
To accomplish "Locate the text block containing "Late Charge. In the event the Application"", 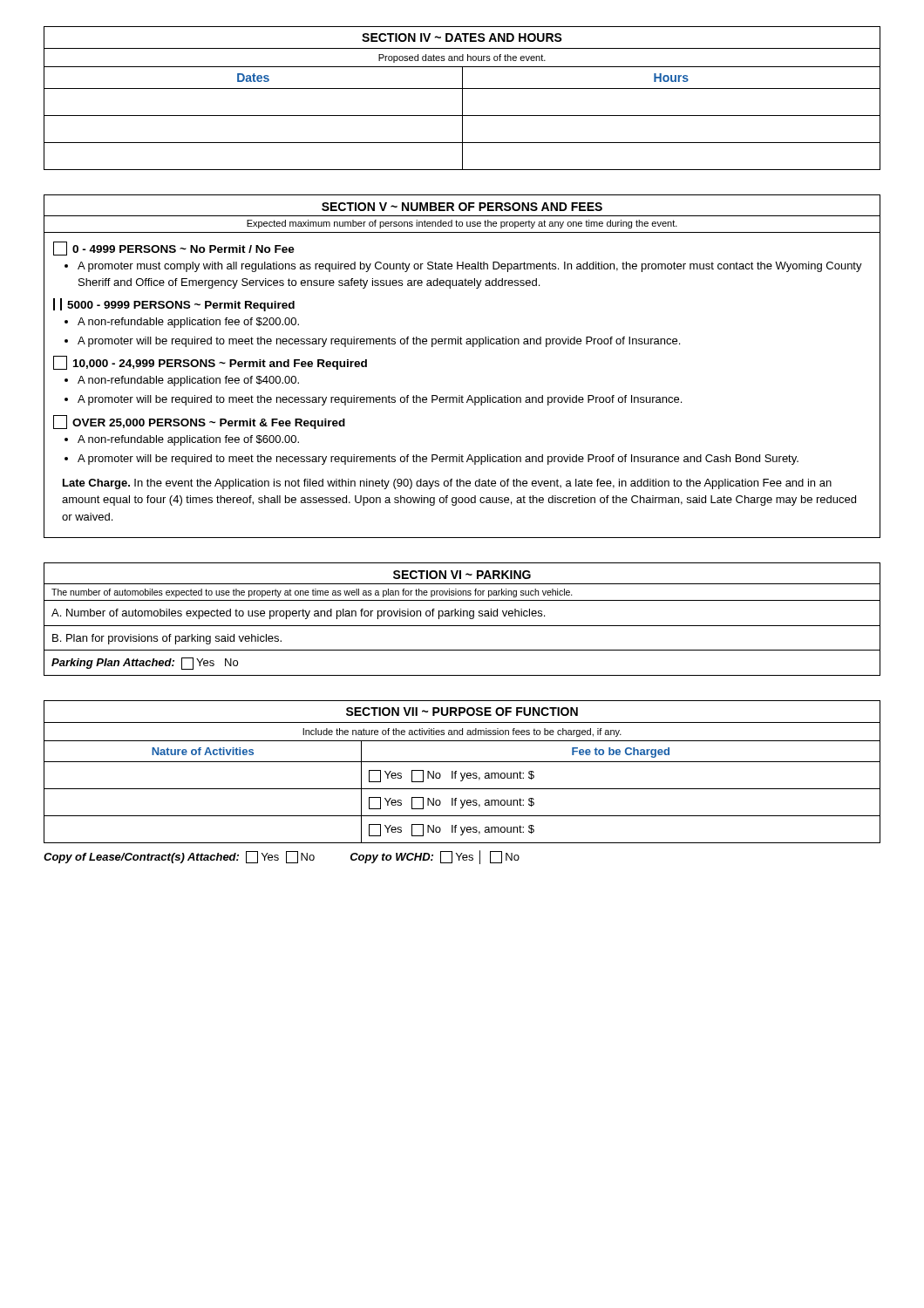I will pos(459,499).
